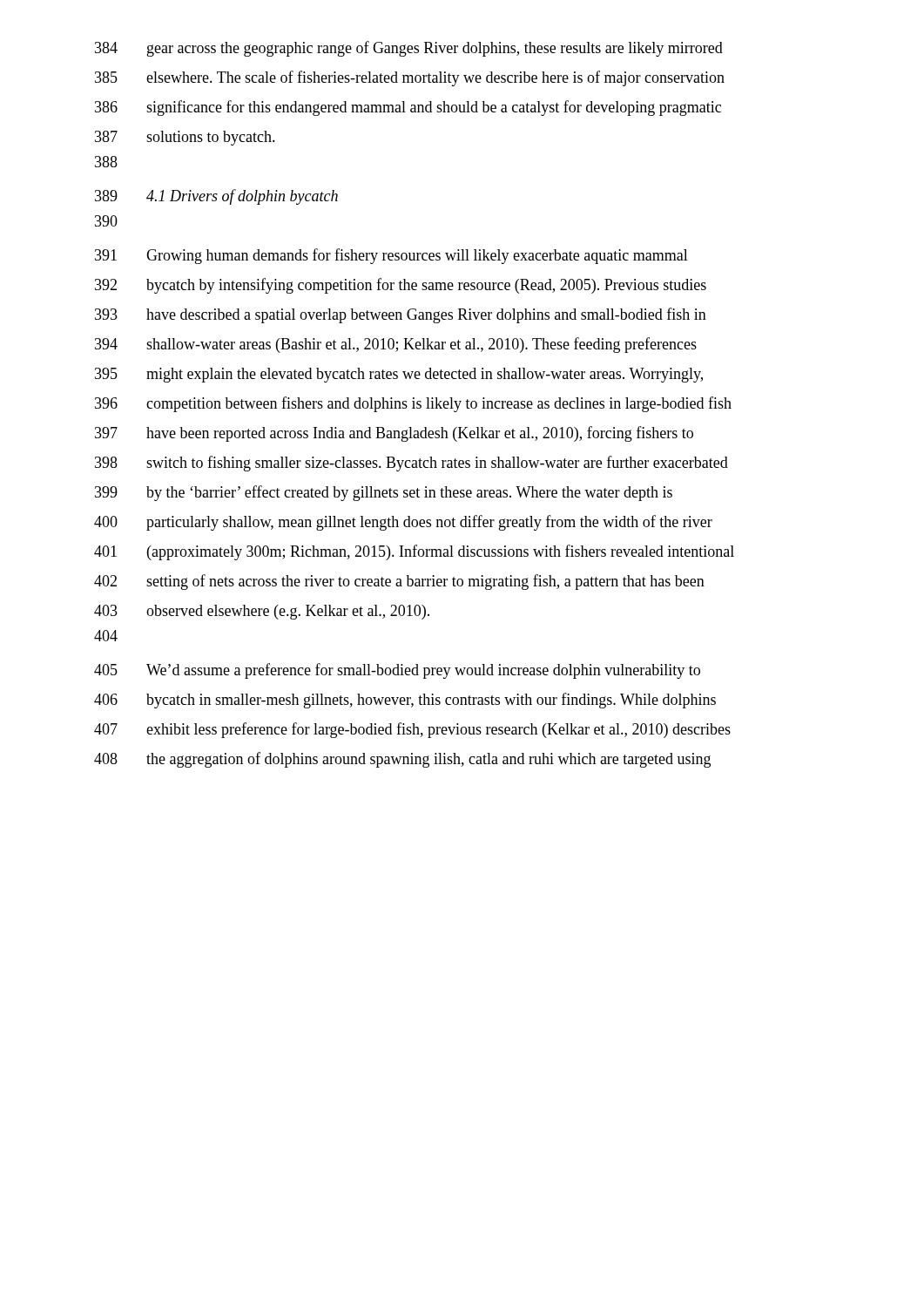This screenshot has width=924, height=1307.
Task: Find the text block with the text "384 gear across the geographic range of"
Action: coord(474,94)
